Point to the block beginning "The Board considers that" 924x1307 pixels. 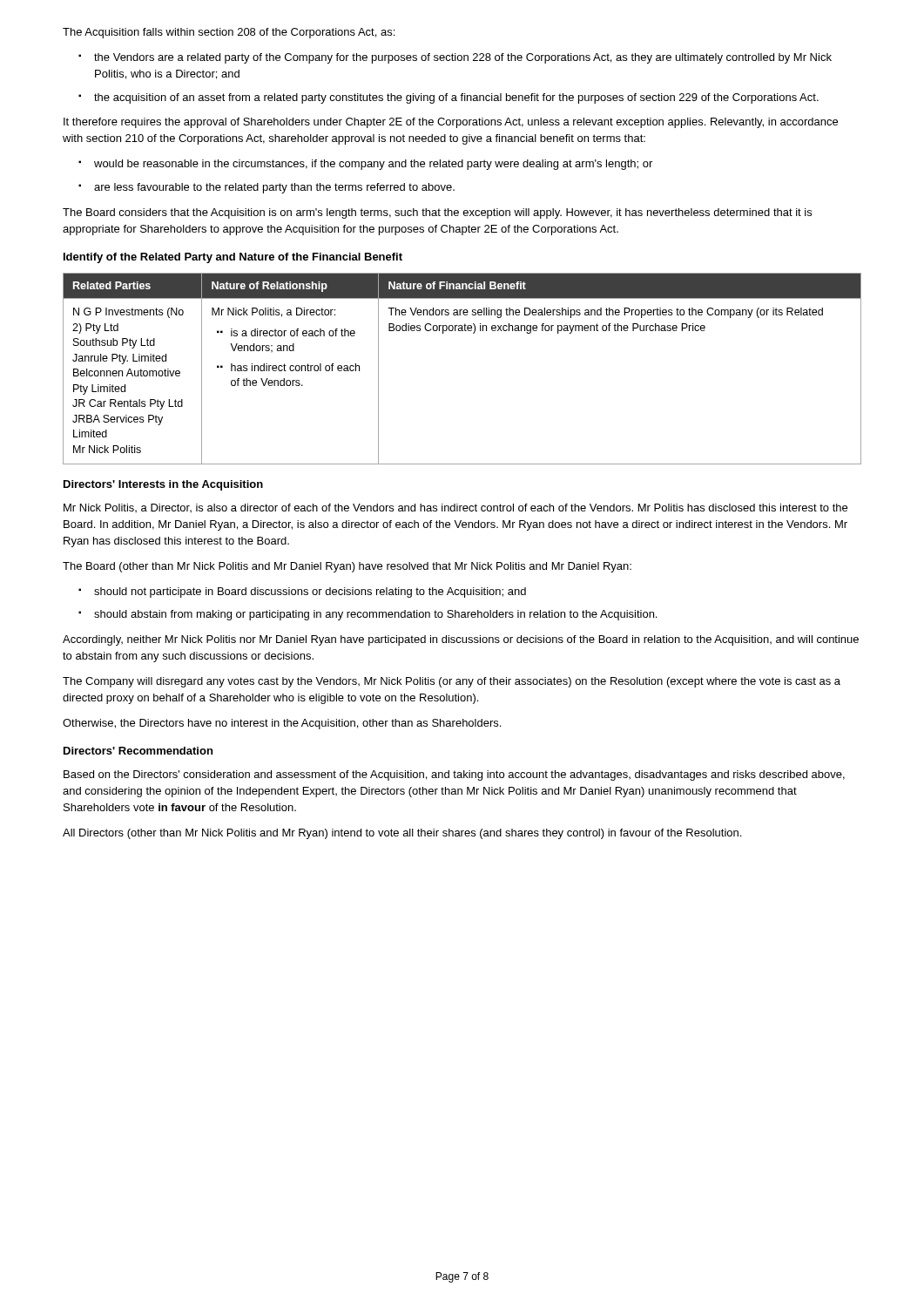click(x=462, y=221)
